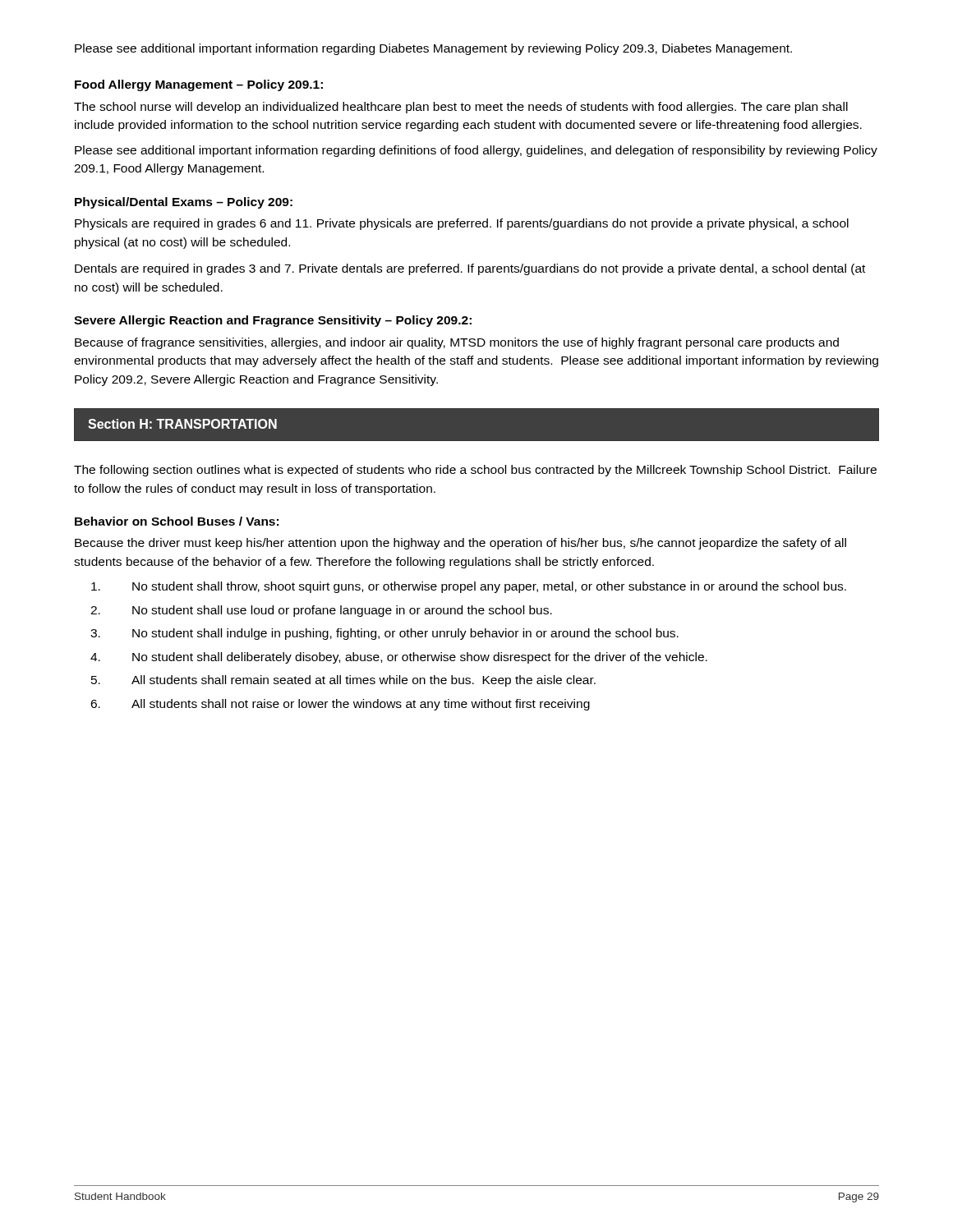This screenshot has height=1232, width=953.
Task: Select the section header with the text "Section H: TRANSPORTATION"
Action: [x=182, y=424]
